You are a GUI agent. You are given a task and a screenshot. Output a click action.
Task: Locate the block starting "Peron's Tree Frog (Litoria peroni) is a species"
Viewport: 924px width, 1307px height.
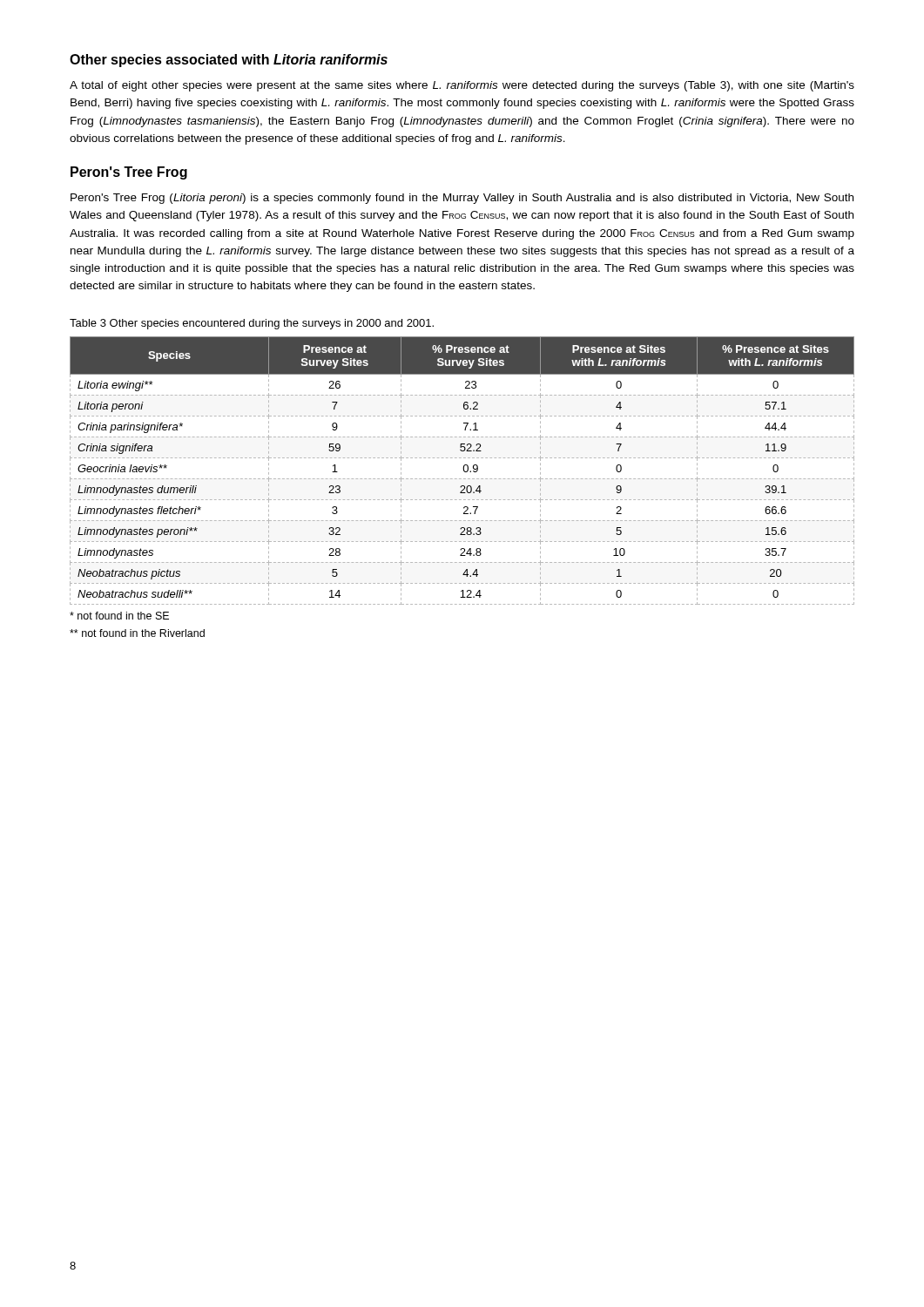[462, 241]
